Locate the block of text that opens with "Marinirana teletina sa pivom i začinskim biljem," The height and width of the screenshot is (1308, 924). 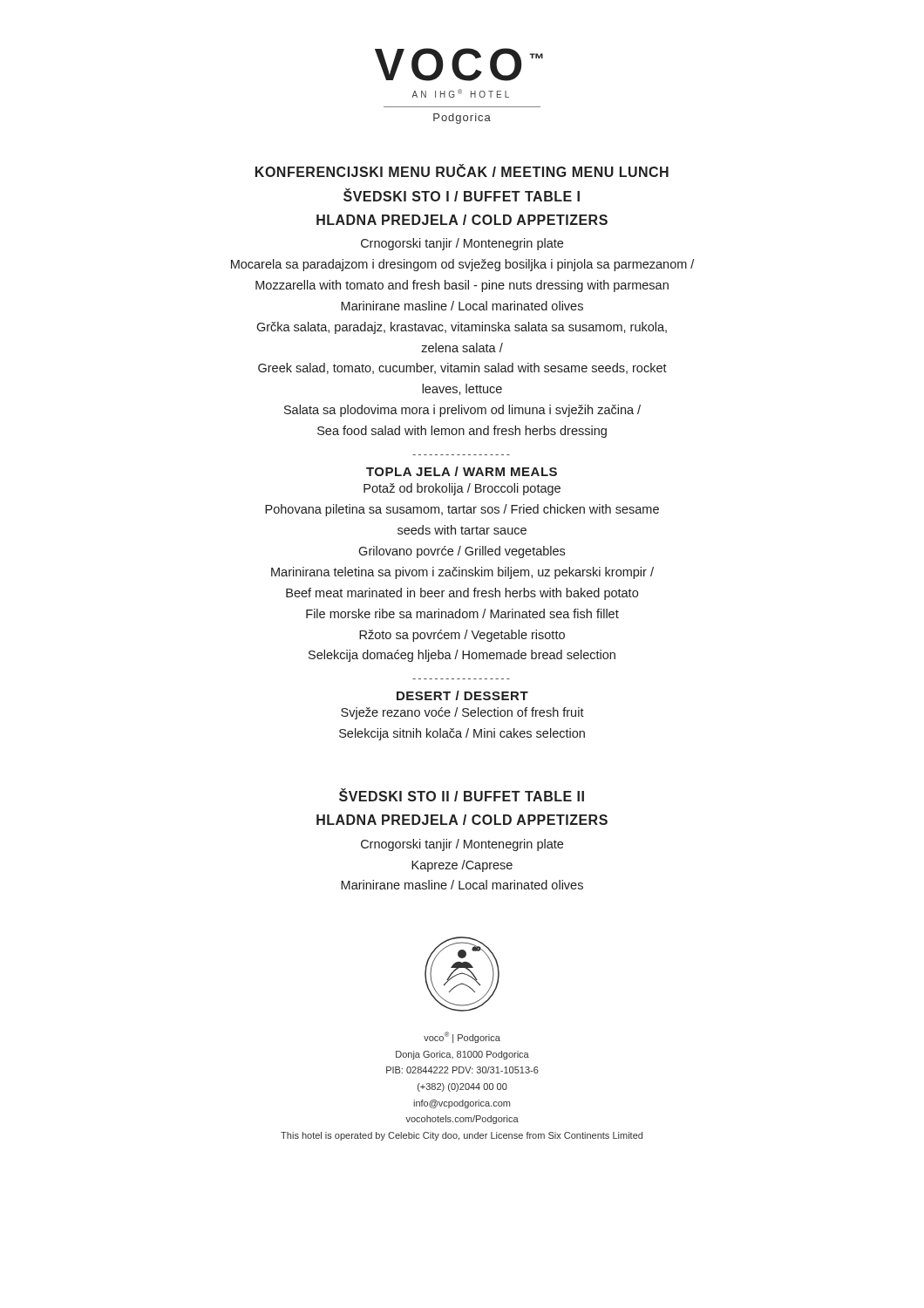point(462,582)
